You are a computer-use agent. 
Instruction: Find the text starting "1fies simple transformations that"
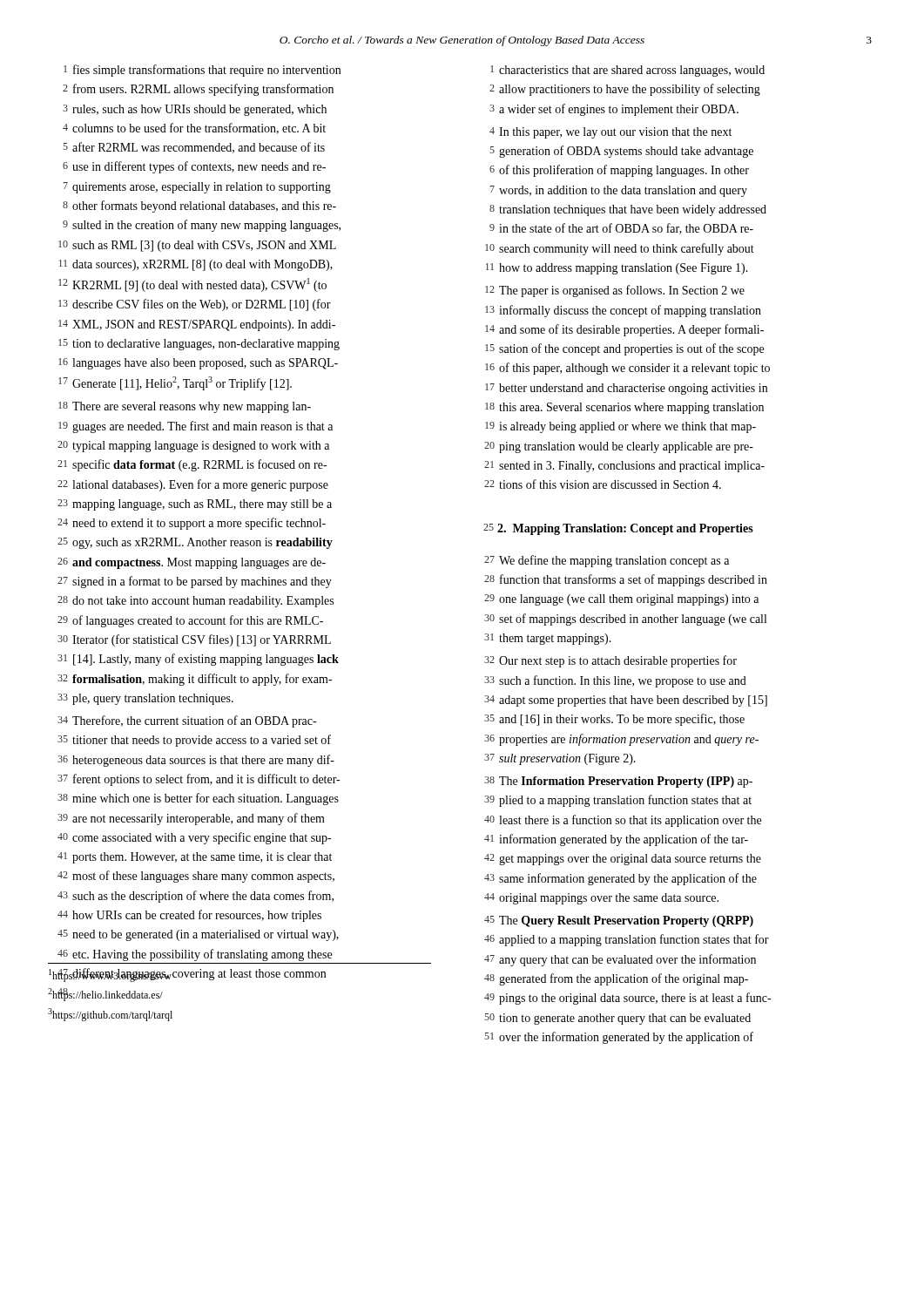click(248, 228)
